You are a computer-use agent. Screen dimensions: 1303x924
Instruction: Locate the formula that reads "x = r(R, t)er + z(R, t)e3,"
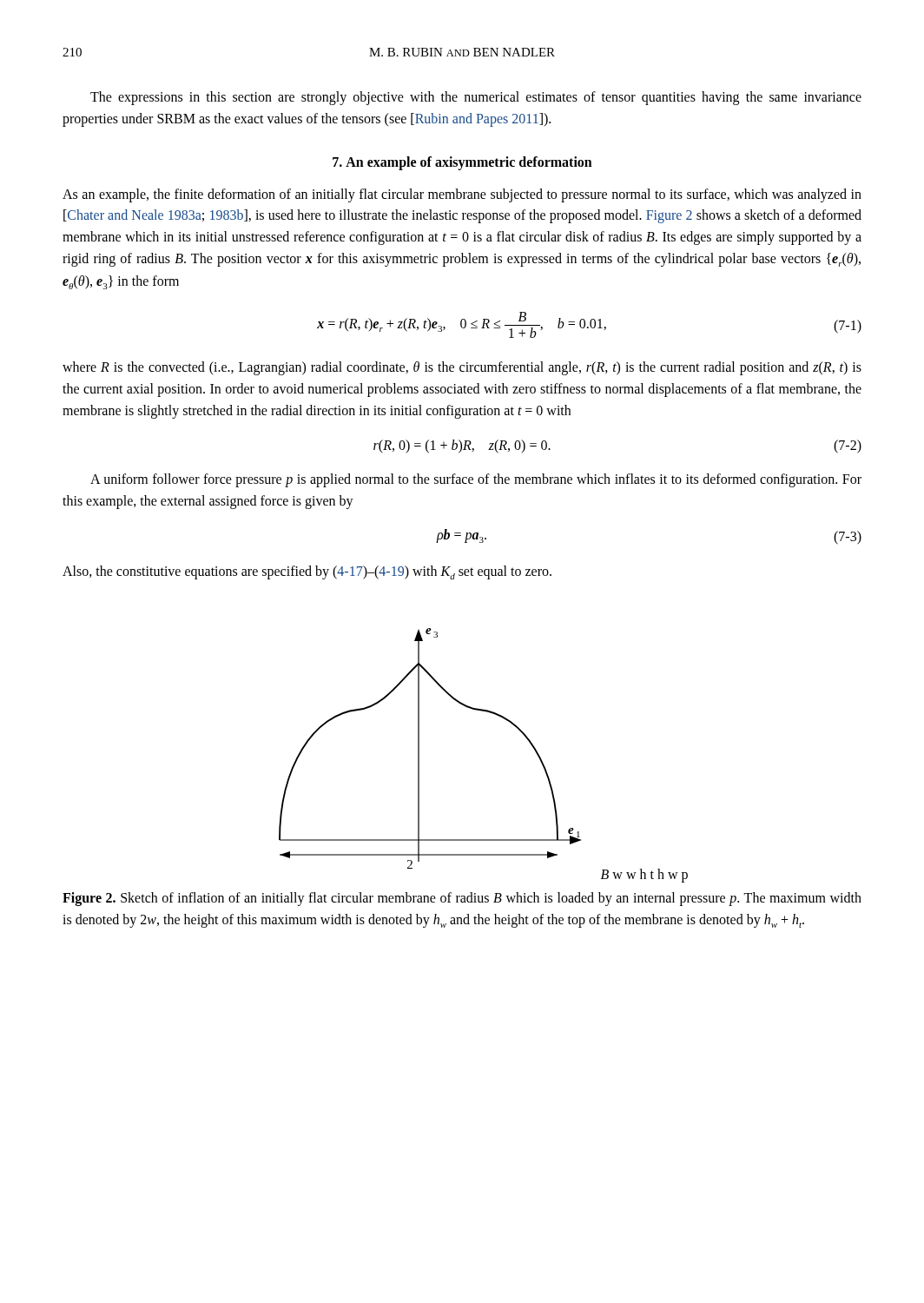point(589,326)
